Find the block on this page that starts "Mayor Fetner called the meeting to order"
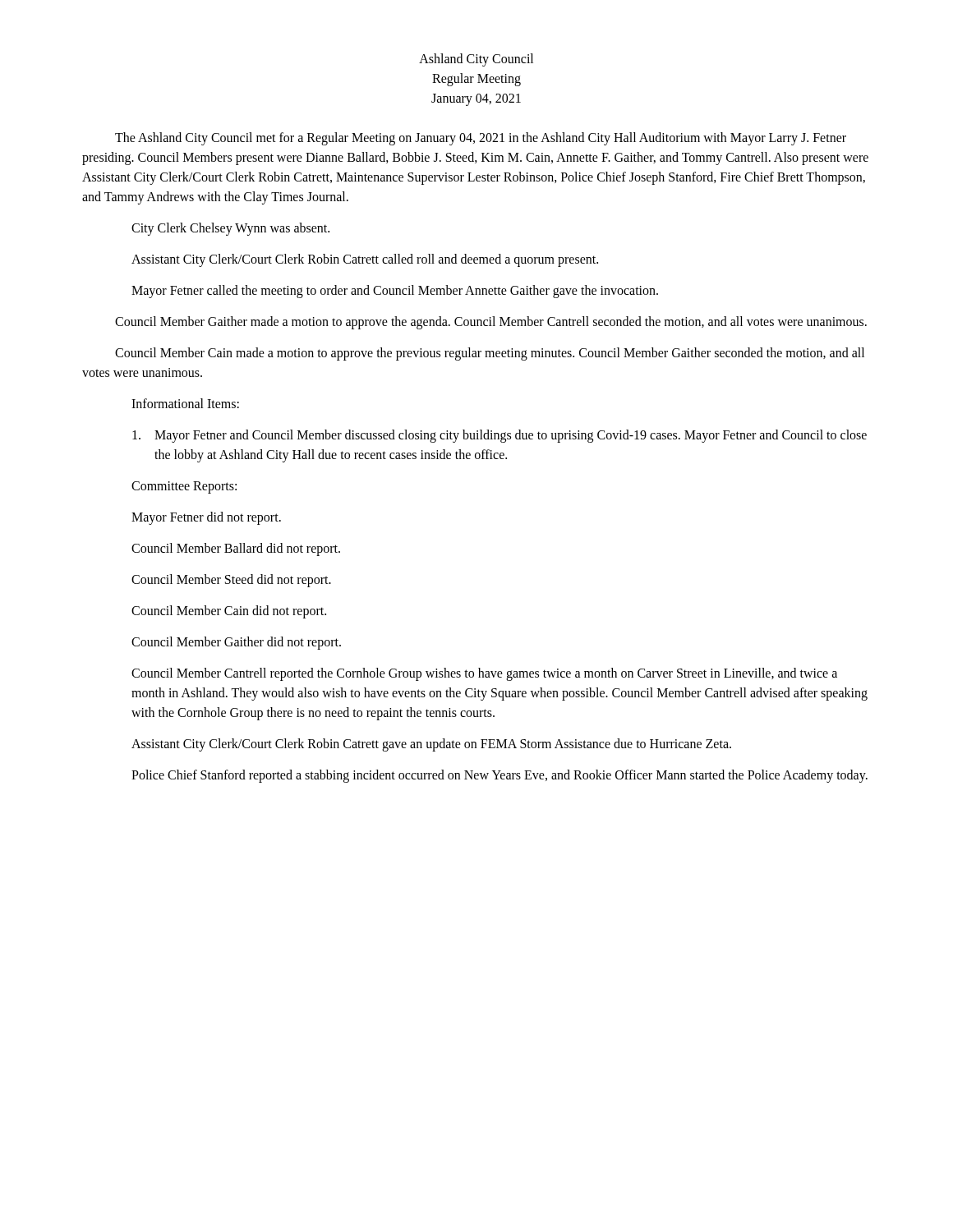Viewport: 953px width, 1232px height. [395, 290]
